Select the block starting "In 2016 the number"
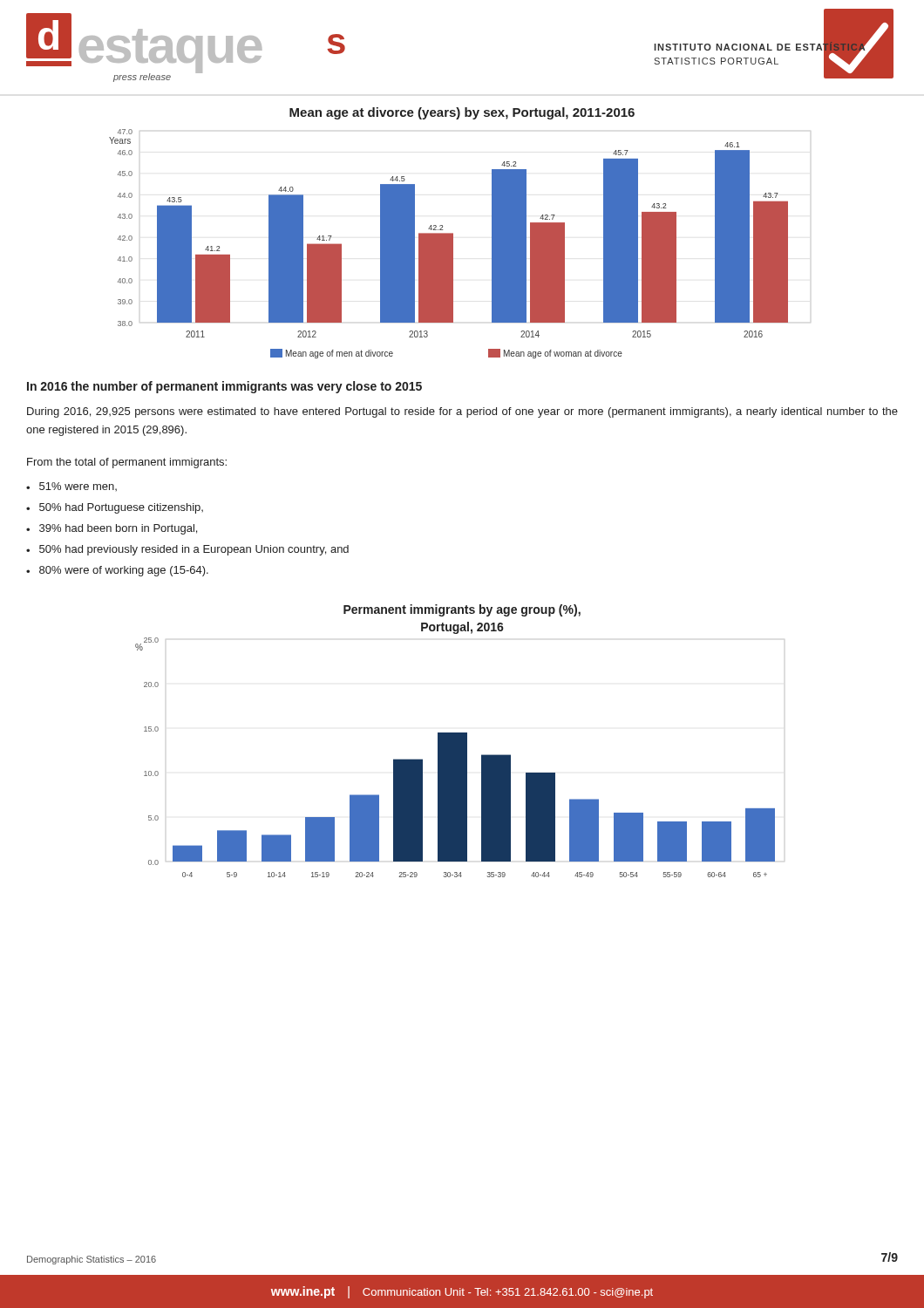Image resolution: width=924 pixels, height=1308 pixels. (x=224, y=386)
